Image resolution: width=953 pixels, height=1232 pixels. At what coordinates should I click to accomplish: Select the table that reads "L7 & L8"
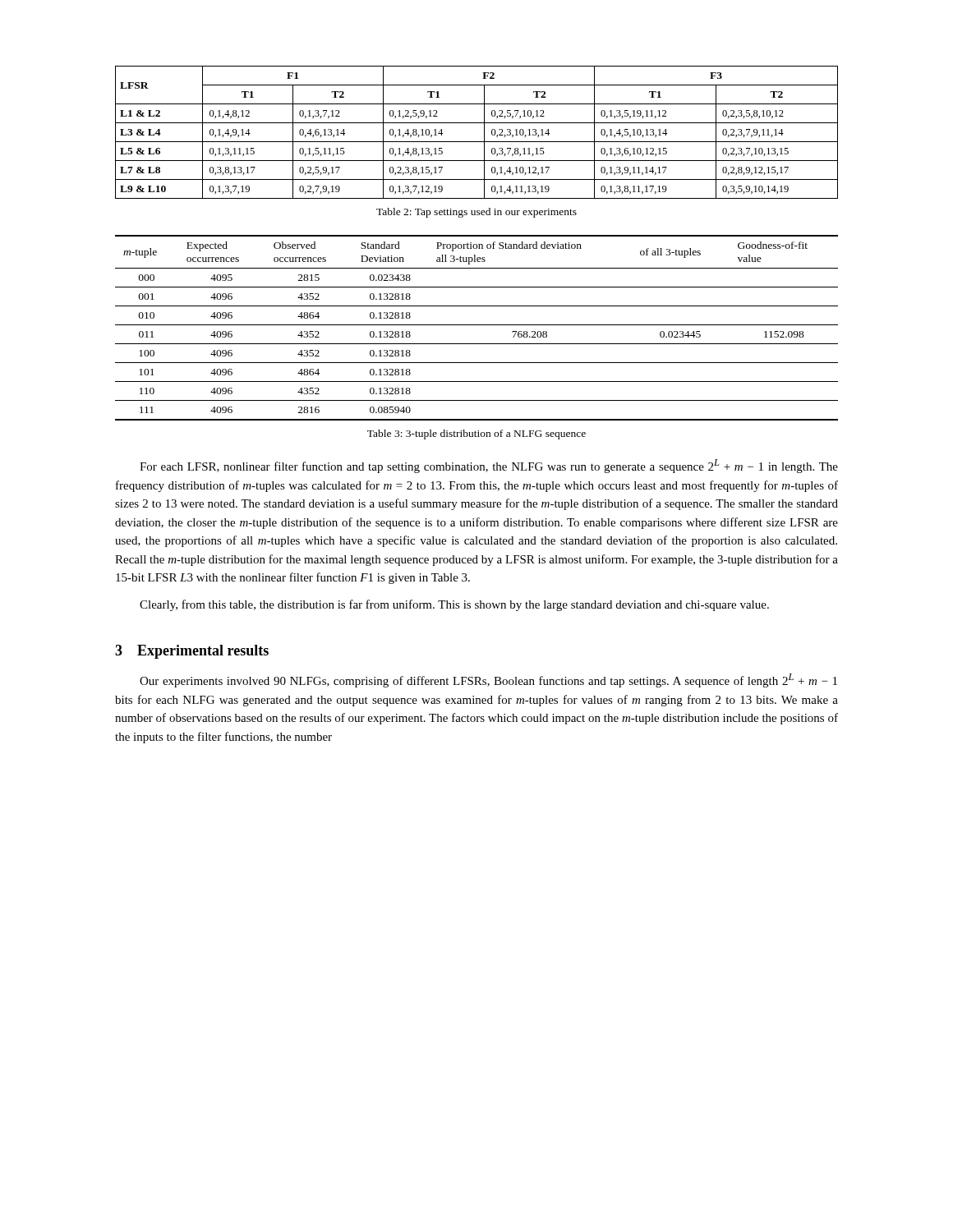476,132
